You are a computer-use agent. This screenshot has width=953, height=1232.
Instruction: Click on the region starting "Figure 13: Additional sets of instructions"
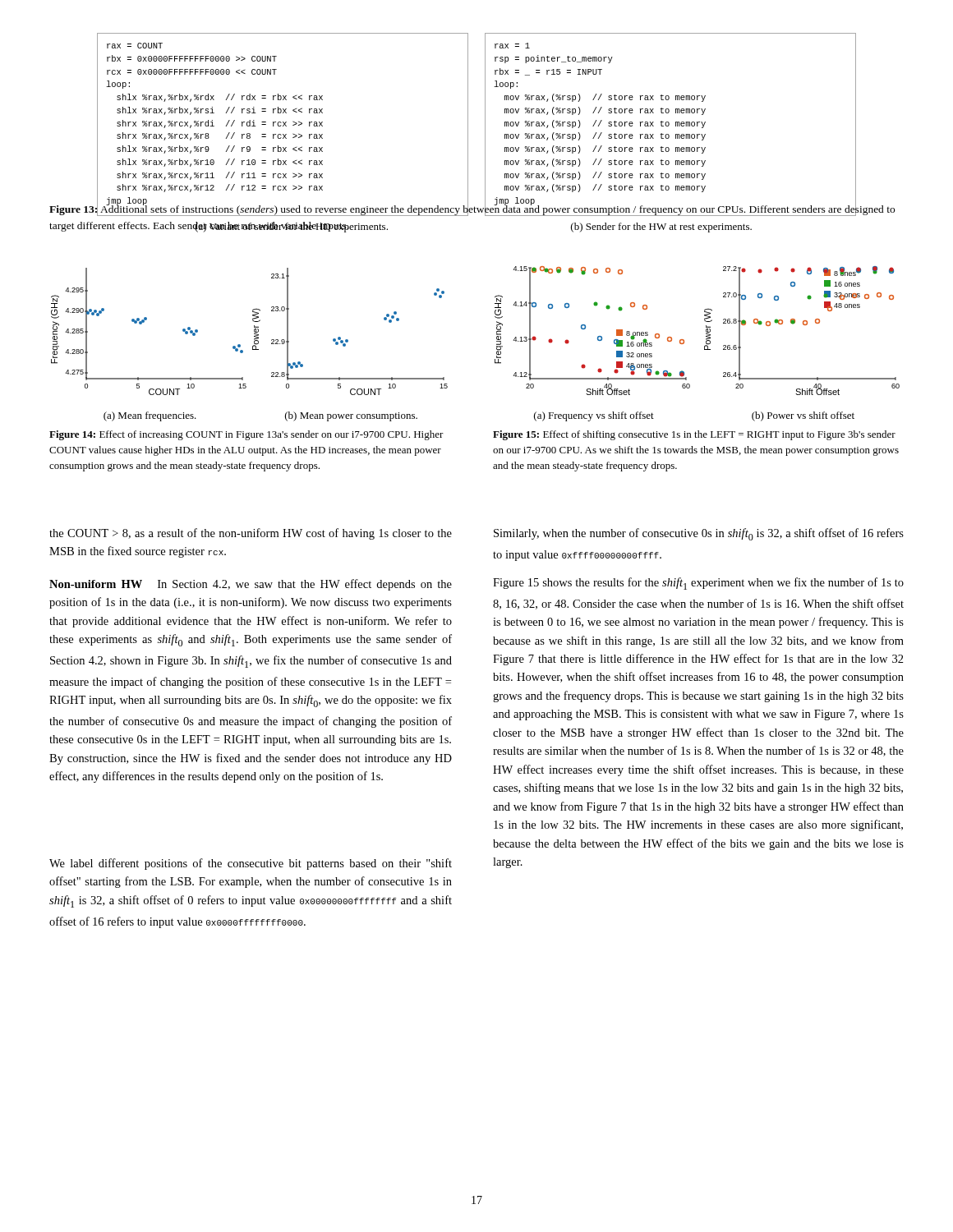point(472,217)
